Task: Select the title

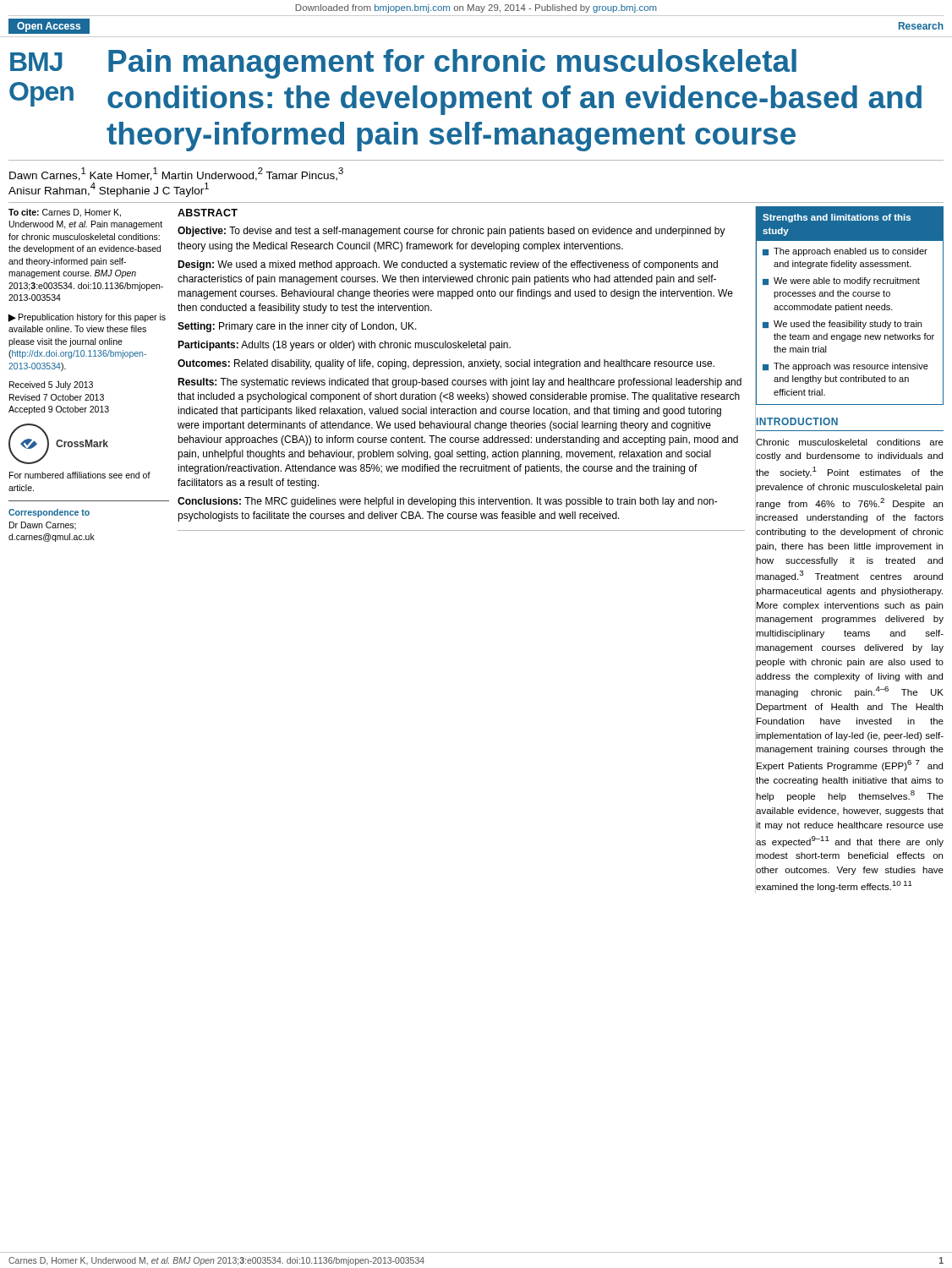Action: 476,98
